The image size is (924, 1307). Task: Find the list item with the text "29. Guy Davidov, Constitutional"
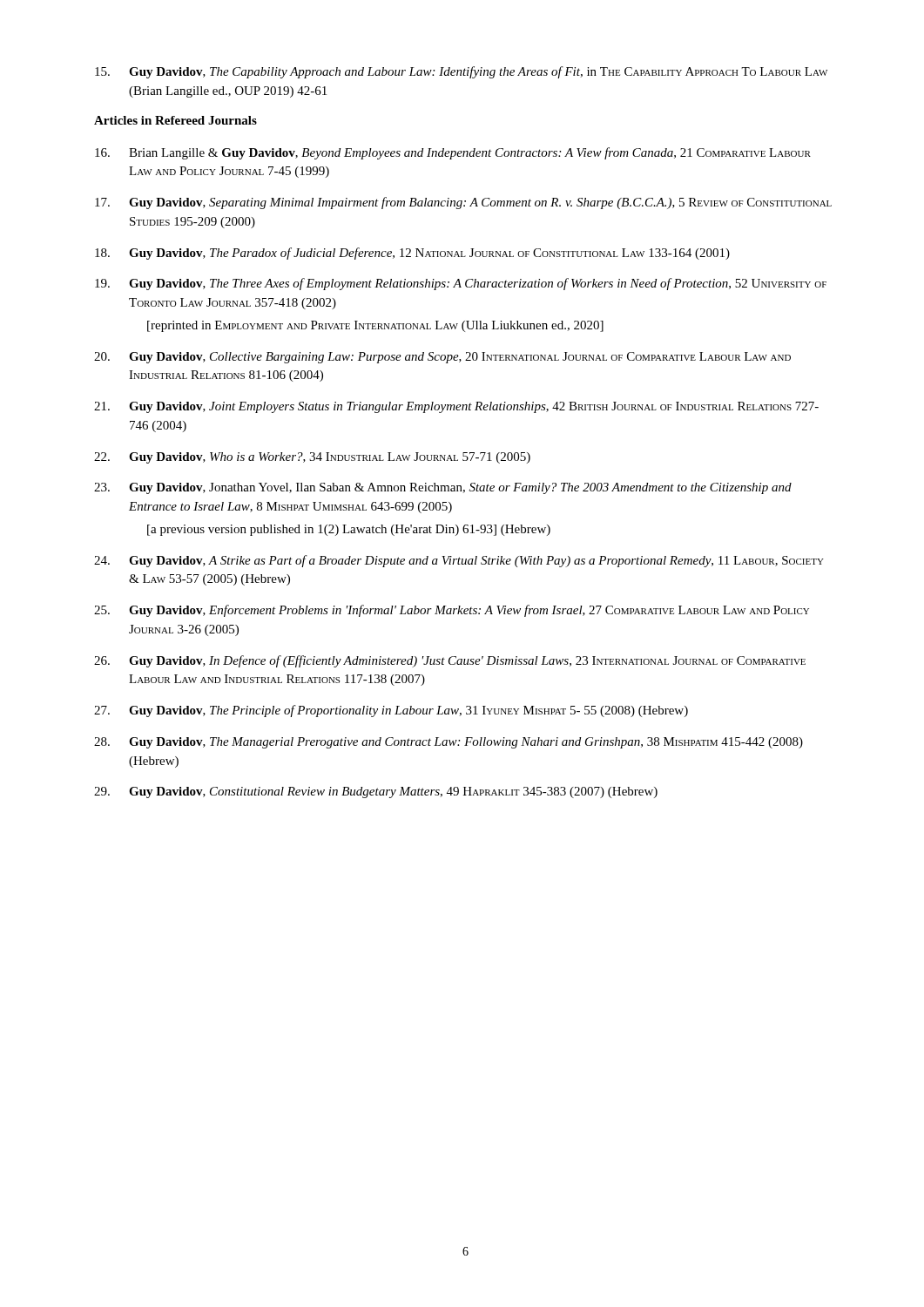tap(465, 792)
